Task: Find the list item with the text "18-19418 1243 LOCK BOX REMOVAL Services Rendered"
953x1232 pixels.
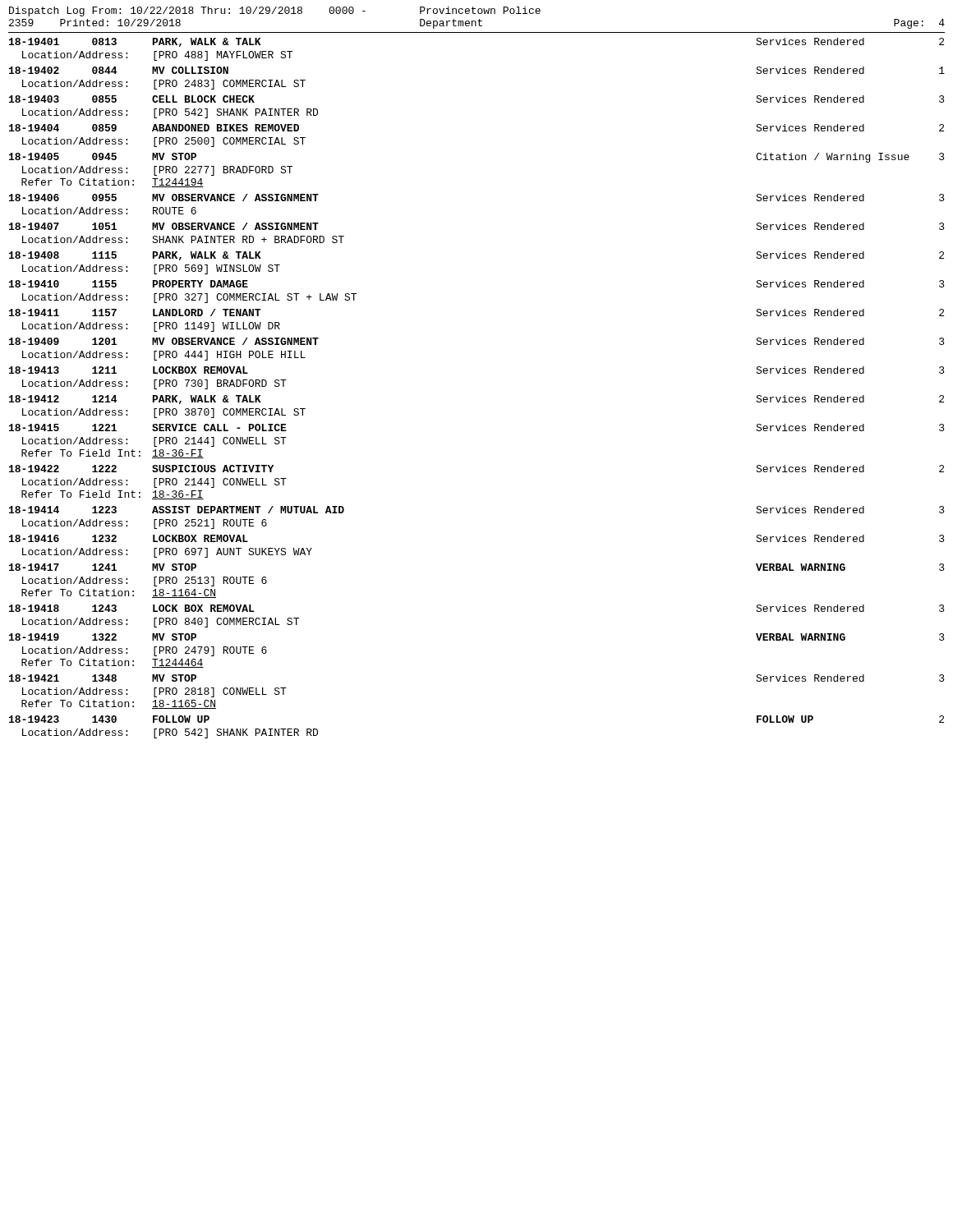Action: 31,608
